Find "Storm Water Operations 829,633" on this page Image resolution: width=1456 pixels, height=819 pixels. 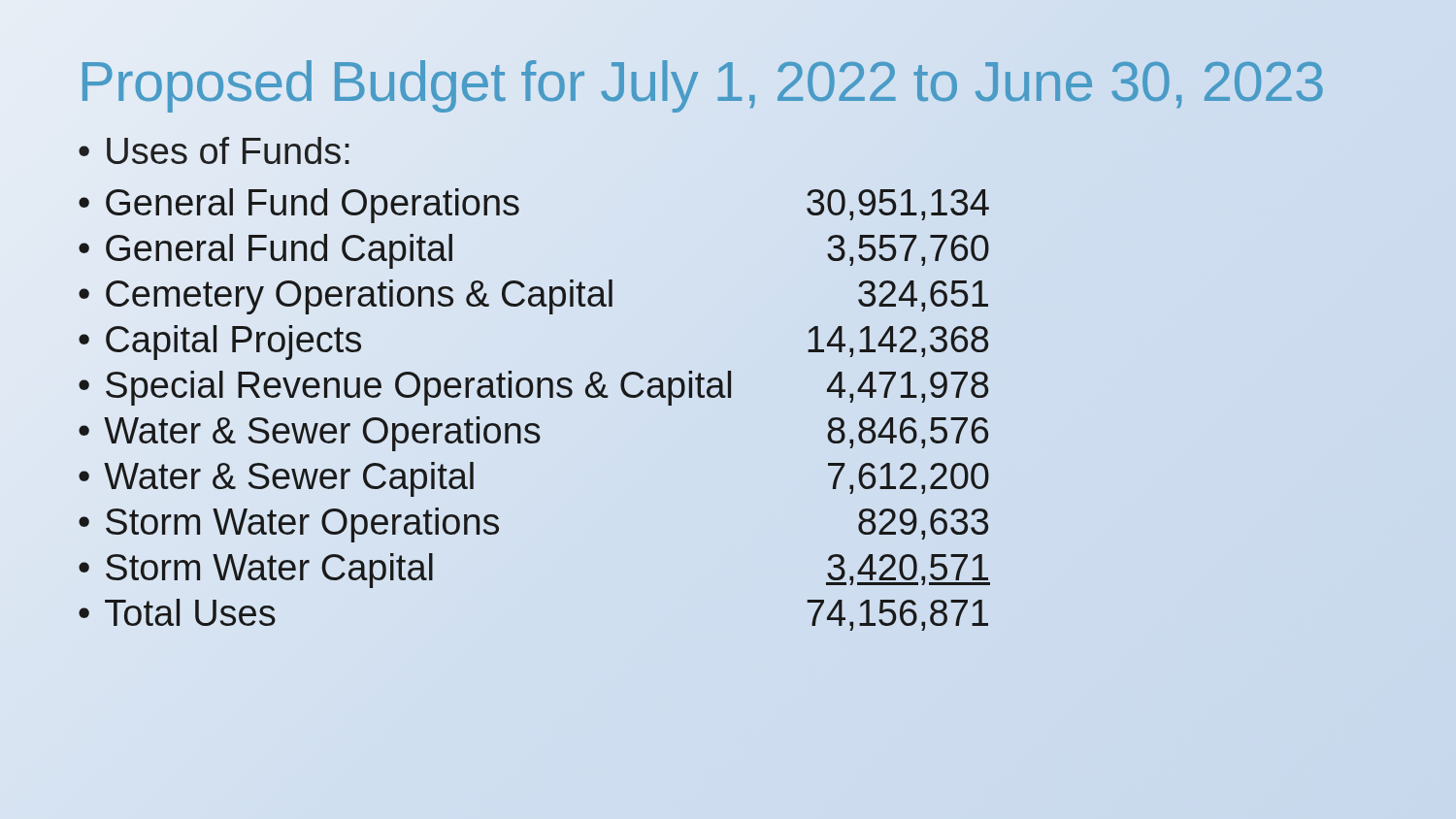point(287,524)
